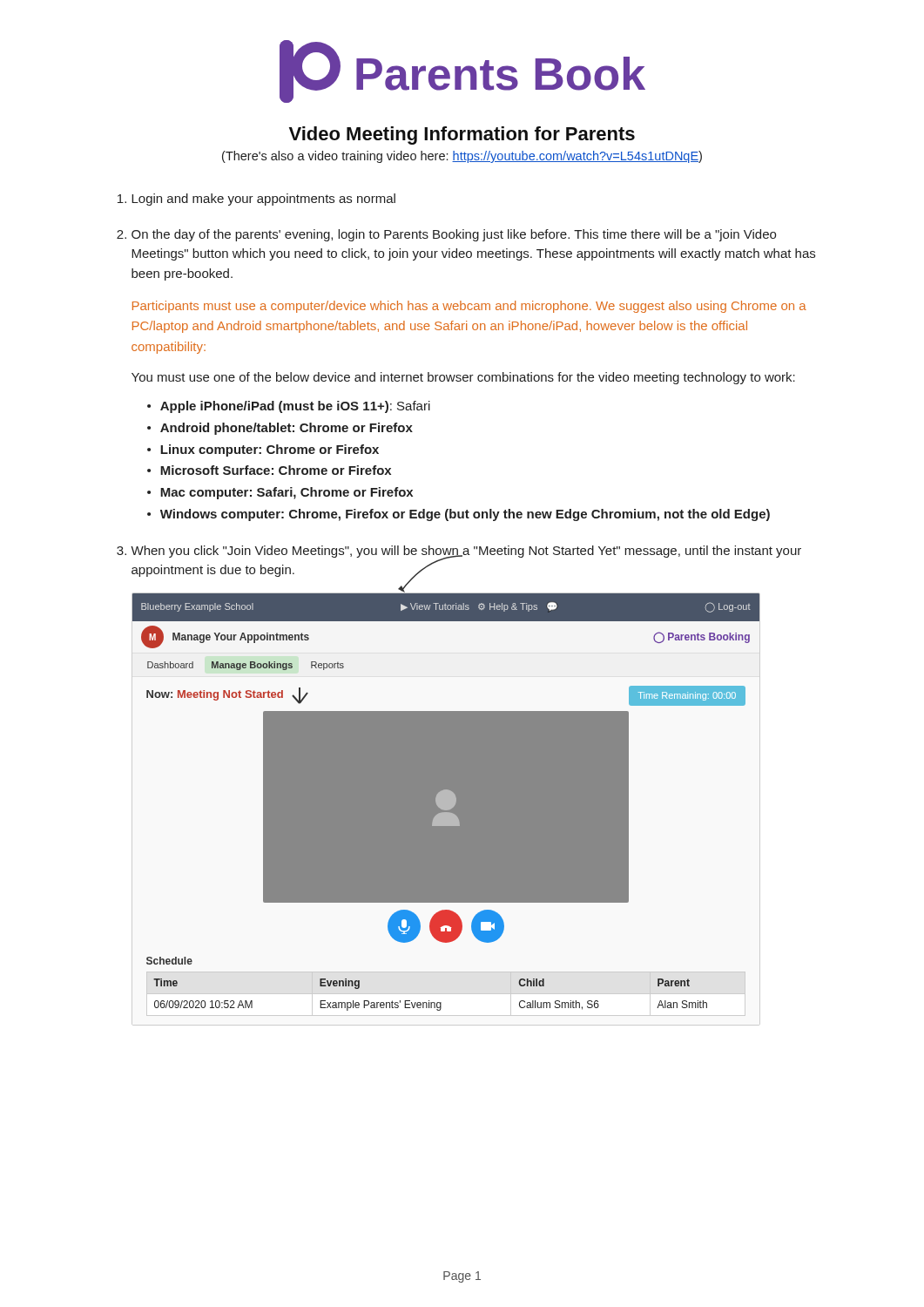
Task: Click the passage that begins "Windows computer: Chrome, Firefox or Edge (but only"
Action: [465, 514]
